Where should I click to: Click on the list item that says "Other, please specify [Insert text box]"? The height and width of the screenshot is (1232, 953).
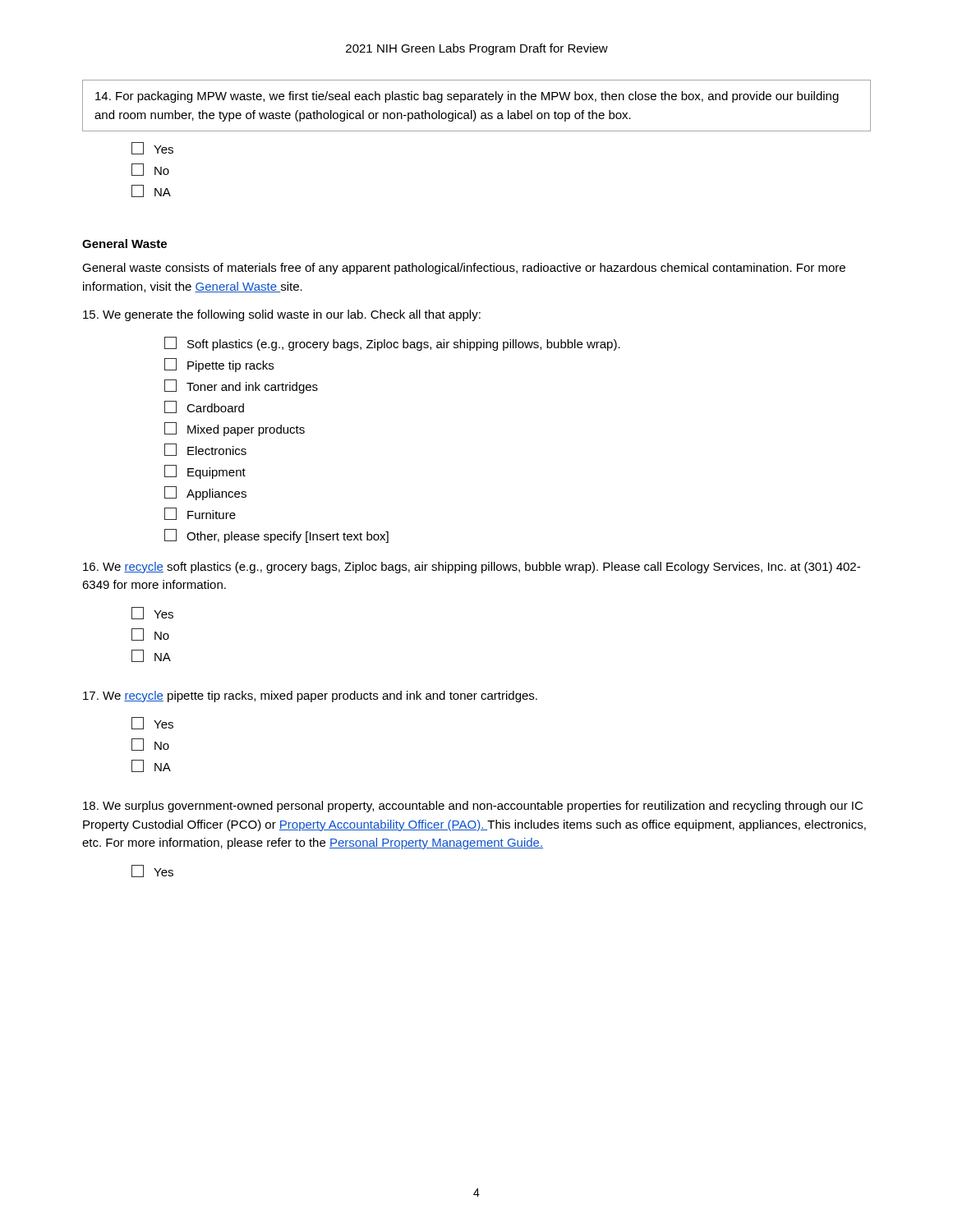277,536
